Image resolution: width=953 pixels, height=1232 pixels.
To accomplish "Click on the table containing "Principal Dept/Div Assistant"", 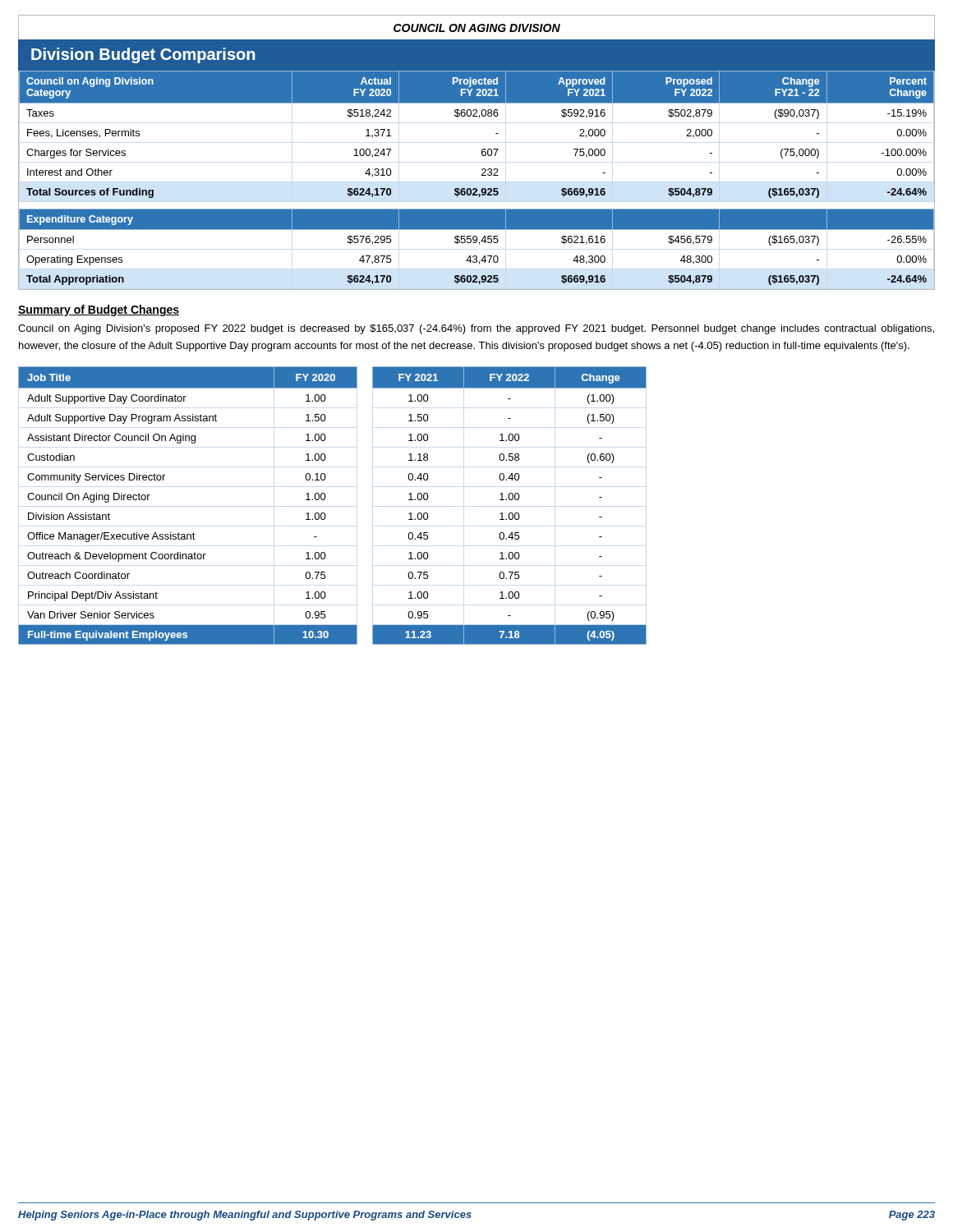I will 476,505.
